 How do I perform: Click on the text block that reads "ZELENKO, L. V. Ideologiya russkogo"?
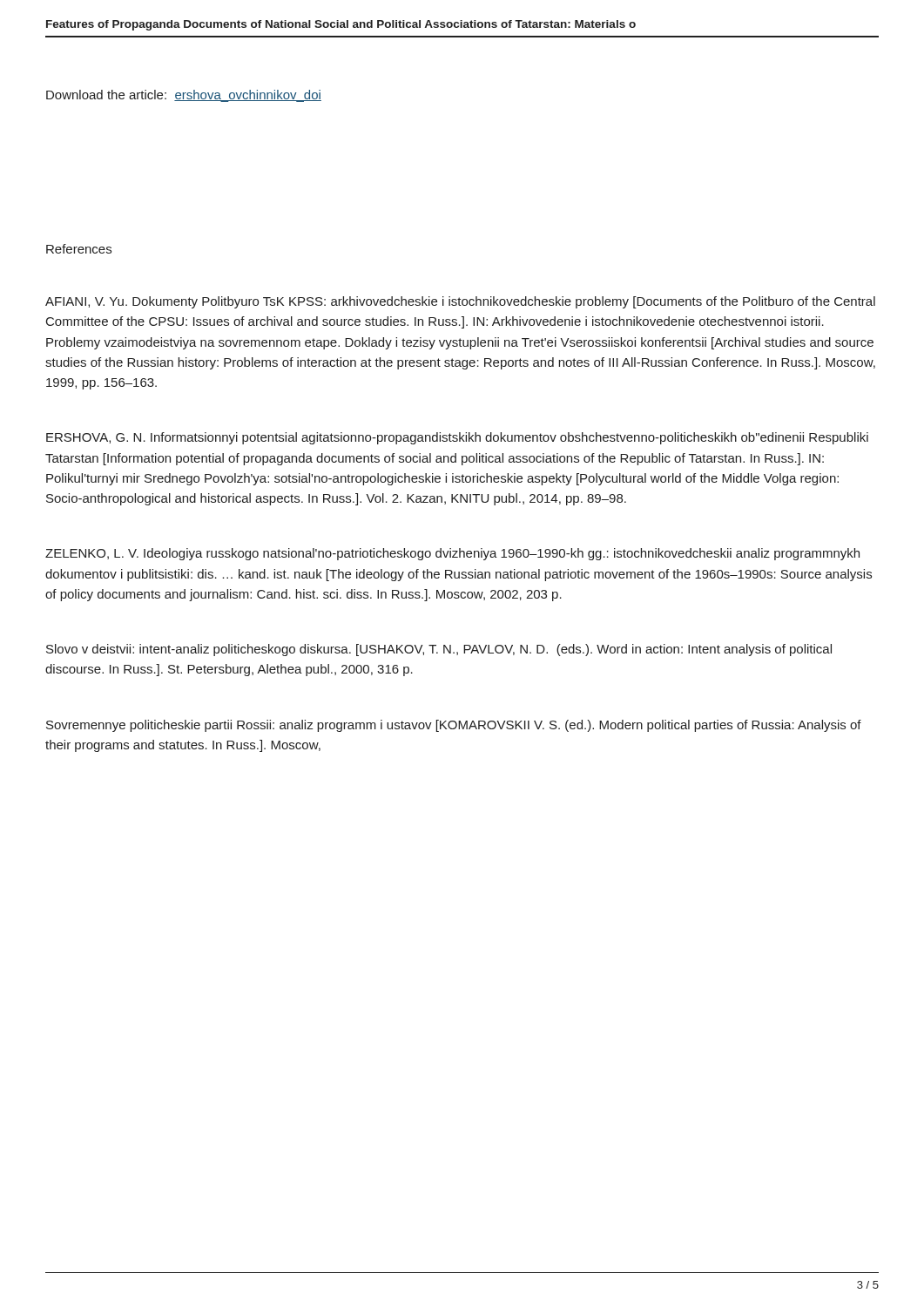459,573
